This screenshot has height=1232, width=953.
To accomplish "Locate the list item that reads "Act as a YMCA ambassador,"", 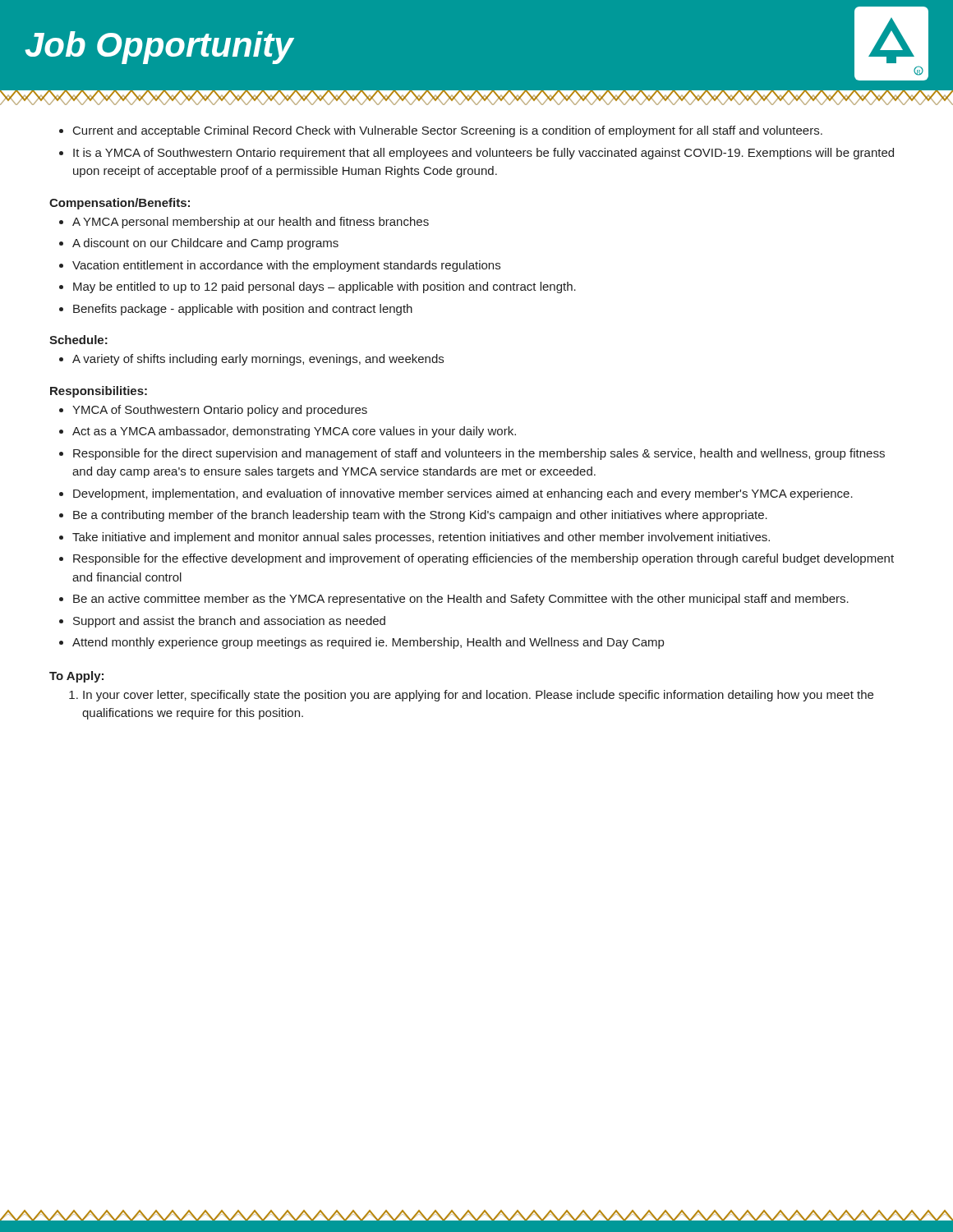I will [x=295, y=431].
